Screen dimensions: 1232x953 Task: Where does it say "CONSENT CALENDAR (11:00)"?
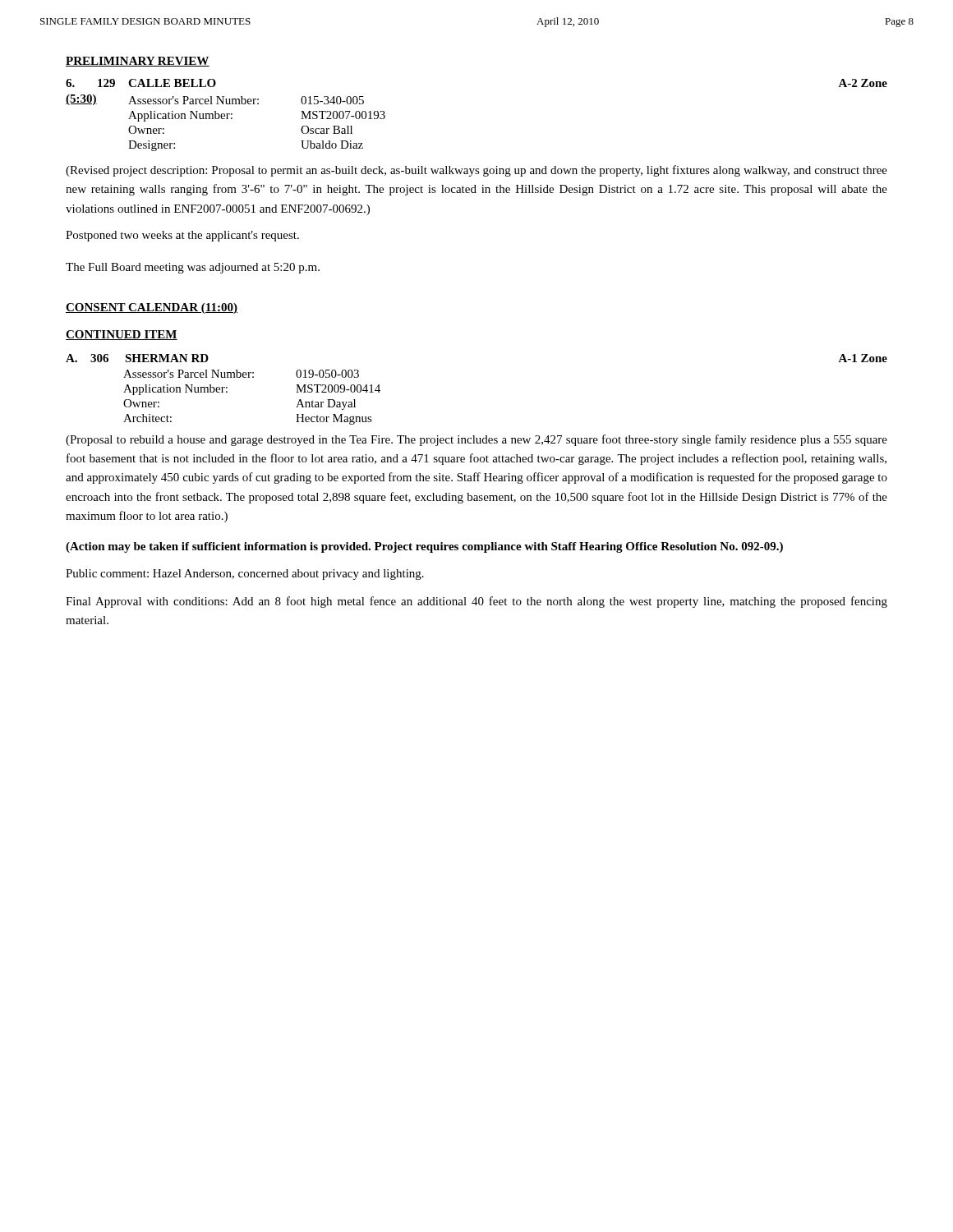coord(152,307)
